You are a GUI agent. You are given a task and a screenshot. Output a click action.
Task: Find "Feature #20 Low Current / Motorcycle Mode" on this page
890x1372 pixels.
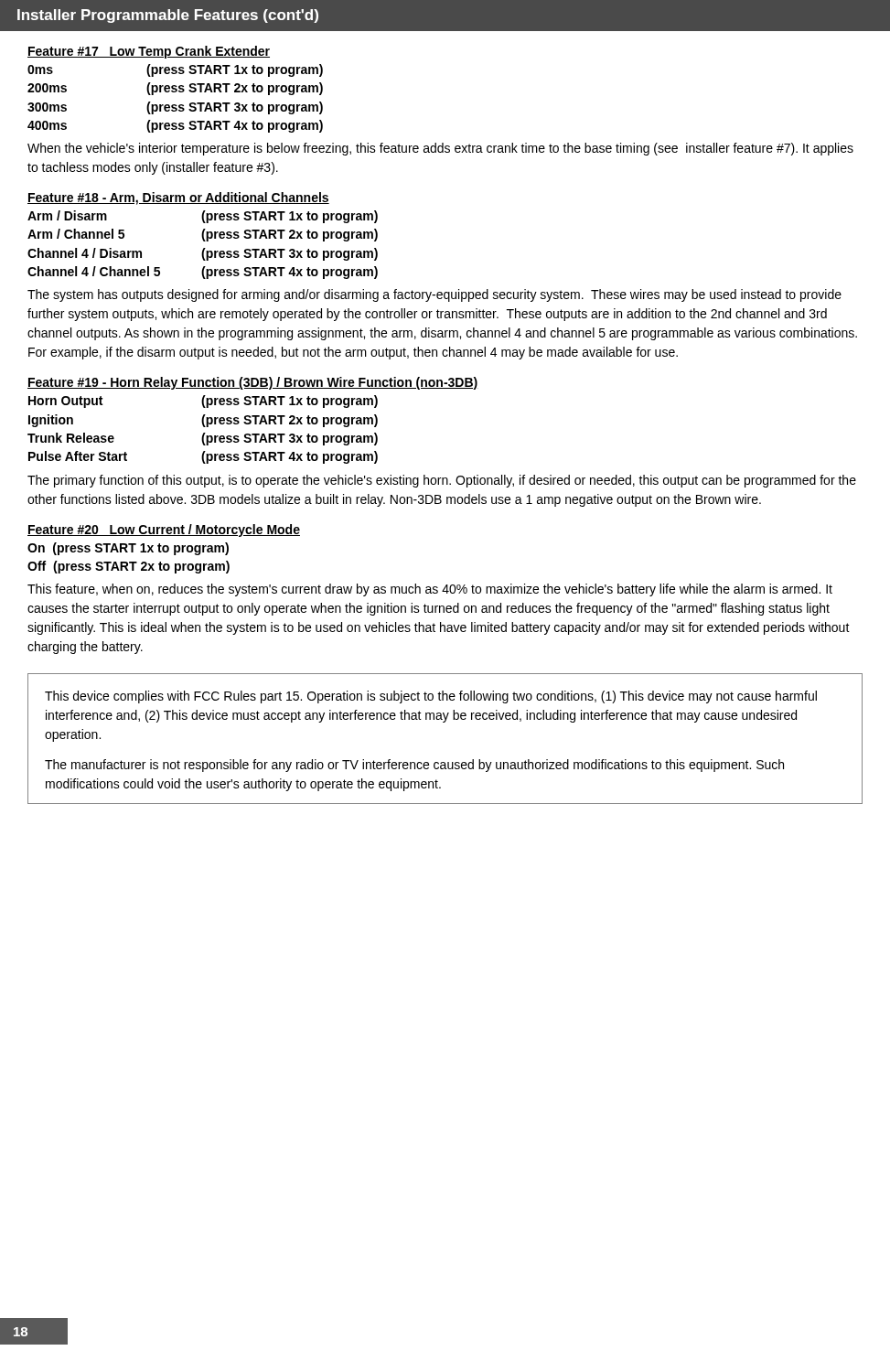164,529
